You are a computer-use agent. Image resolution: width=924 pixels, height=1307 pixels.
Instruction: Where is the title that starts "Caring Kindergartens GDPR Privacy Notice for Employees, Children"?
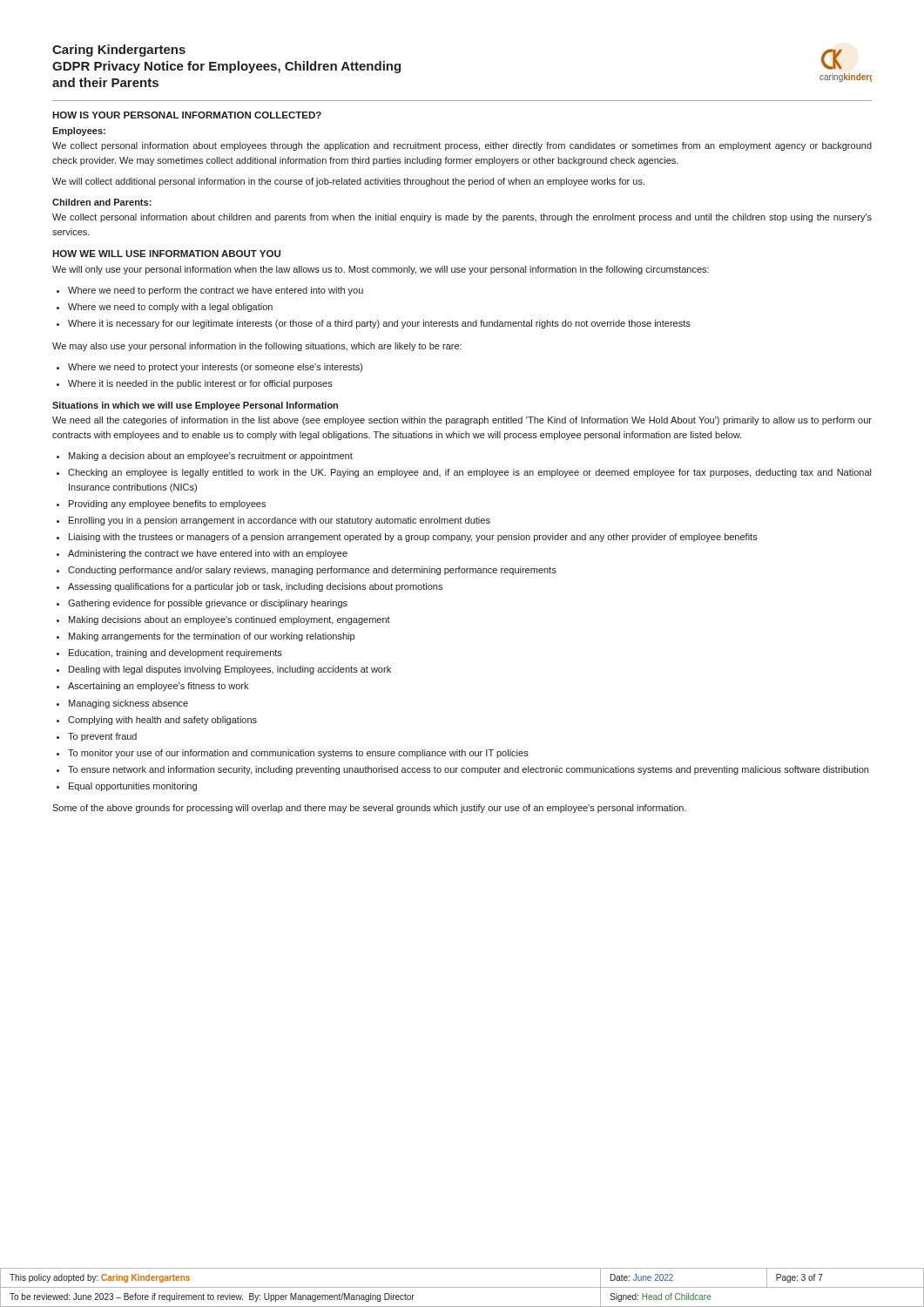[227, 66]
